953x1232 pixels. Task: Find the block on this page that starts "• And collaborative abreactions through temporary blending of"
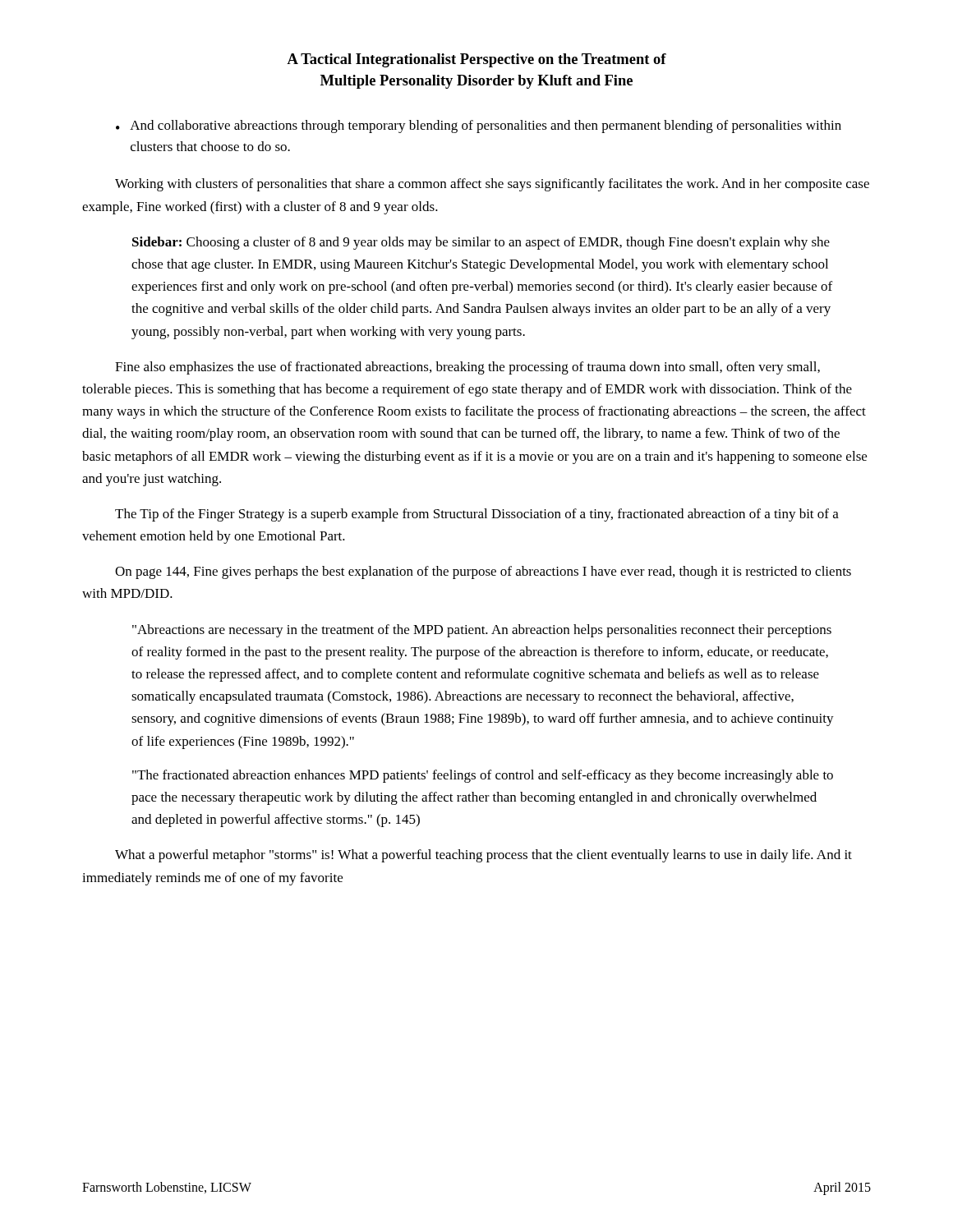[x=493, y=136]
